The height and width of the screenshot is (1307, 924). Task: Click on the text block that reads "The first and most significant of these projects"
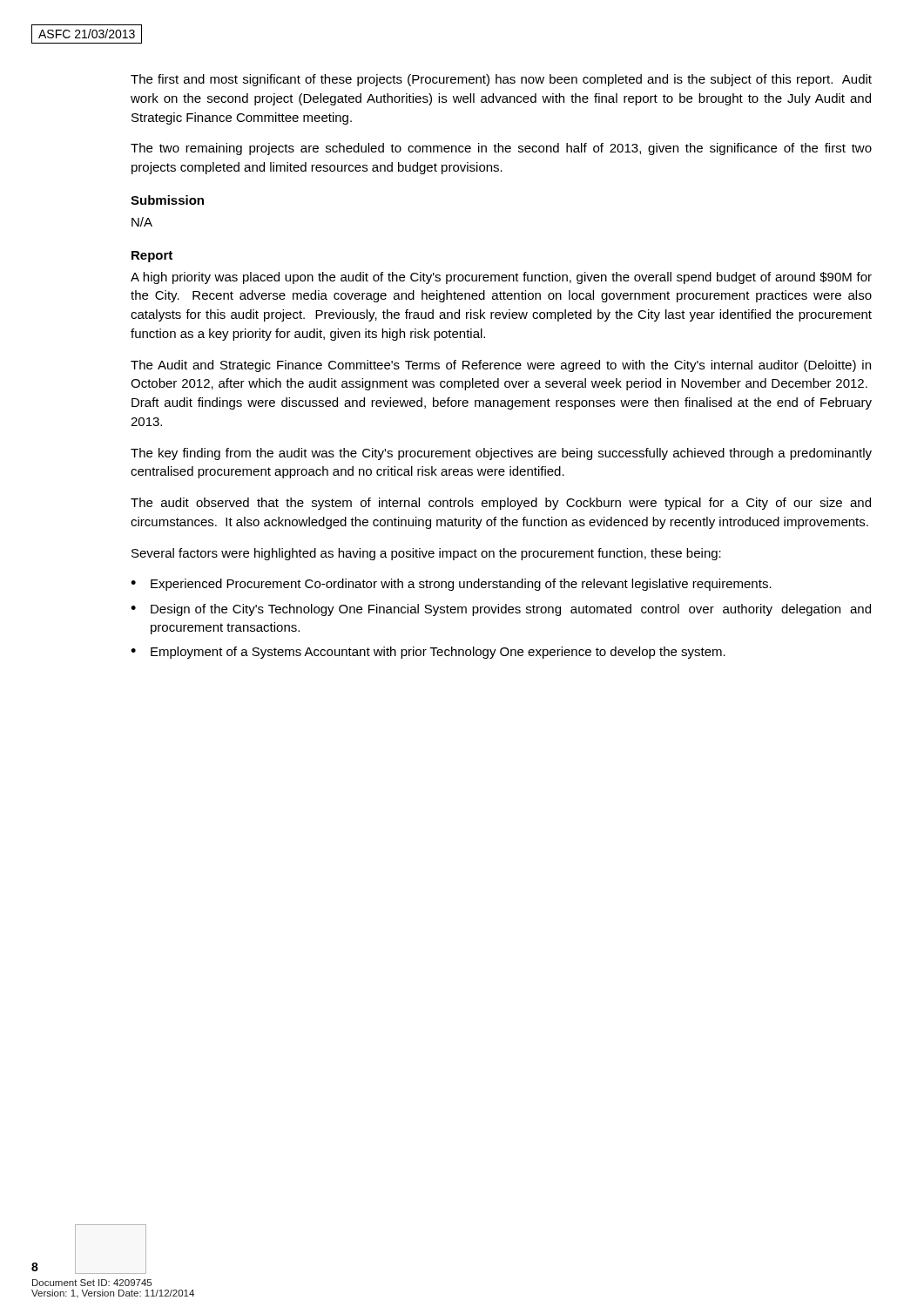point(501,98)
